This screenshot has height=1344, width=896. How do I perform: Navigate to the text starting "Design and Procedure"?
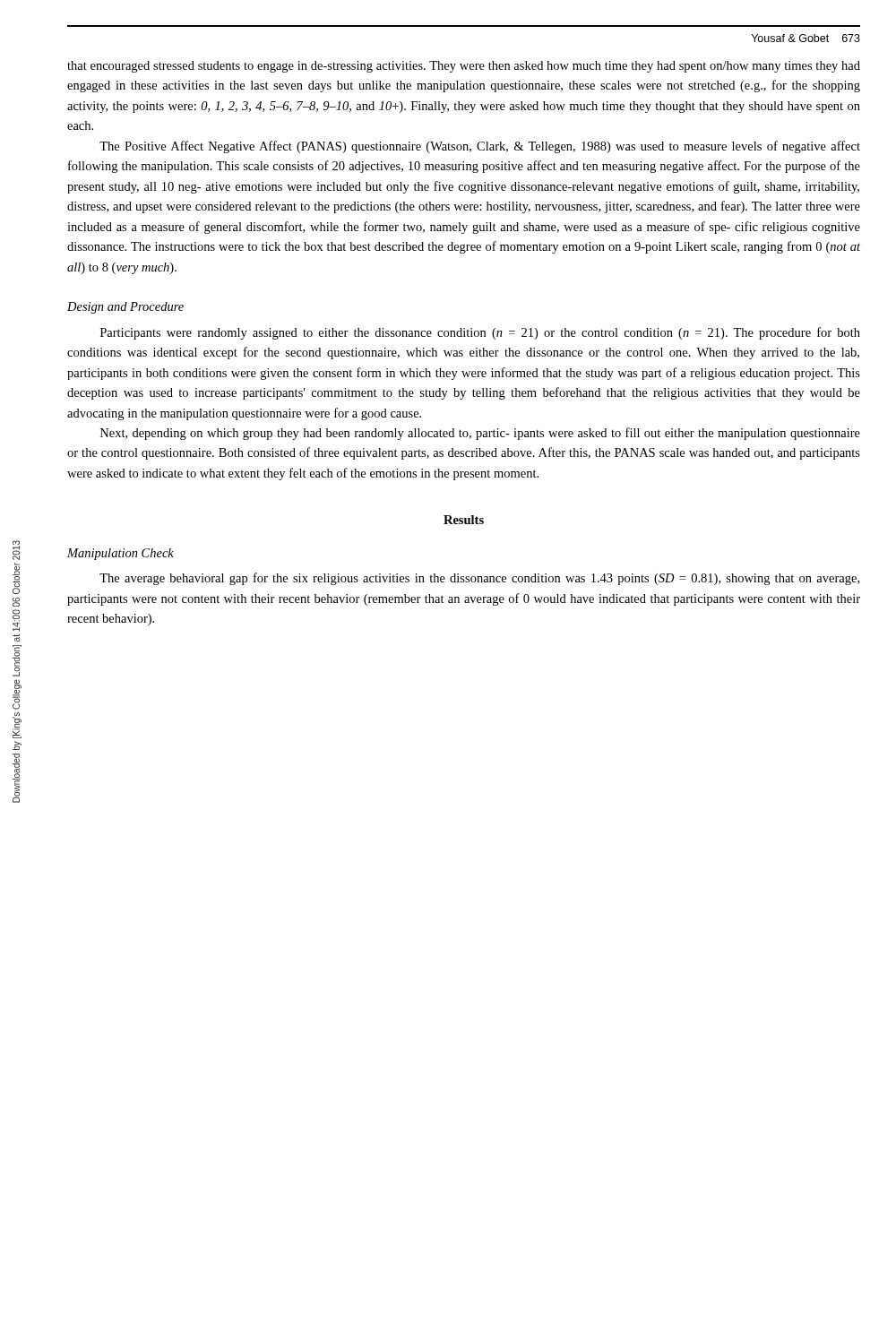coord(126,307)
